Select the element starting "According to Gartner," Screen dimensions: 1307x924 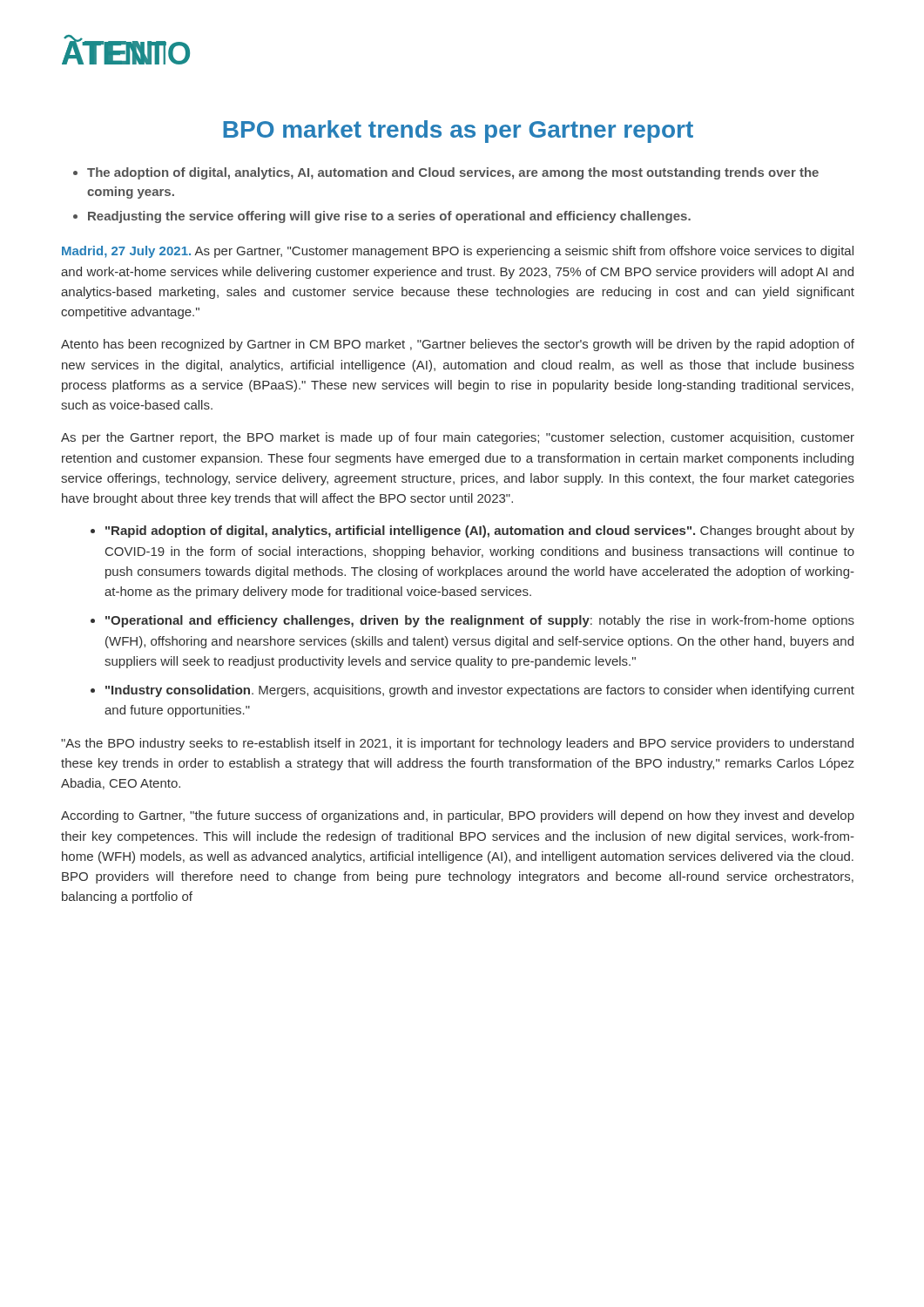point(458,856)
